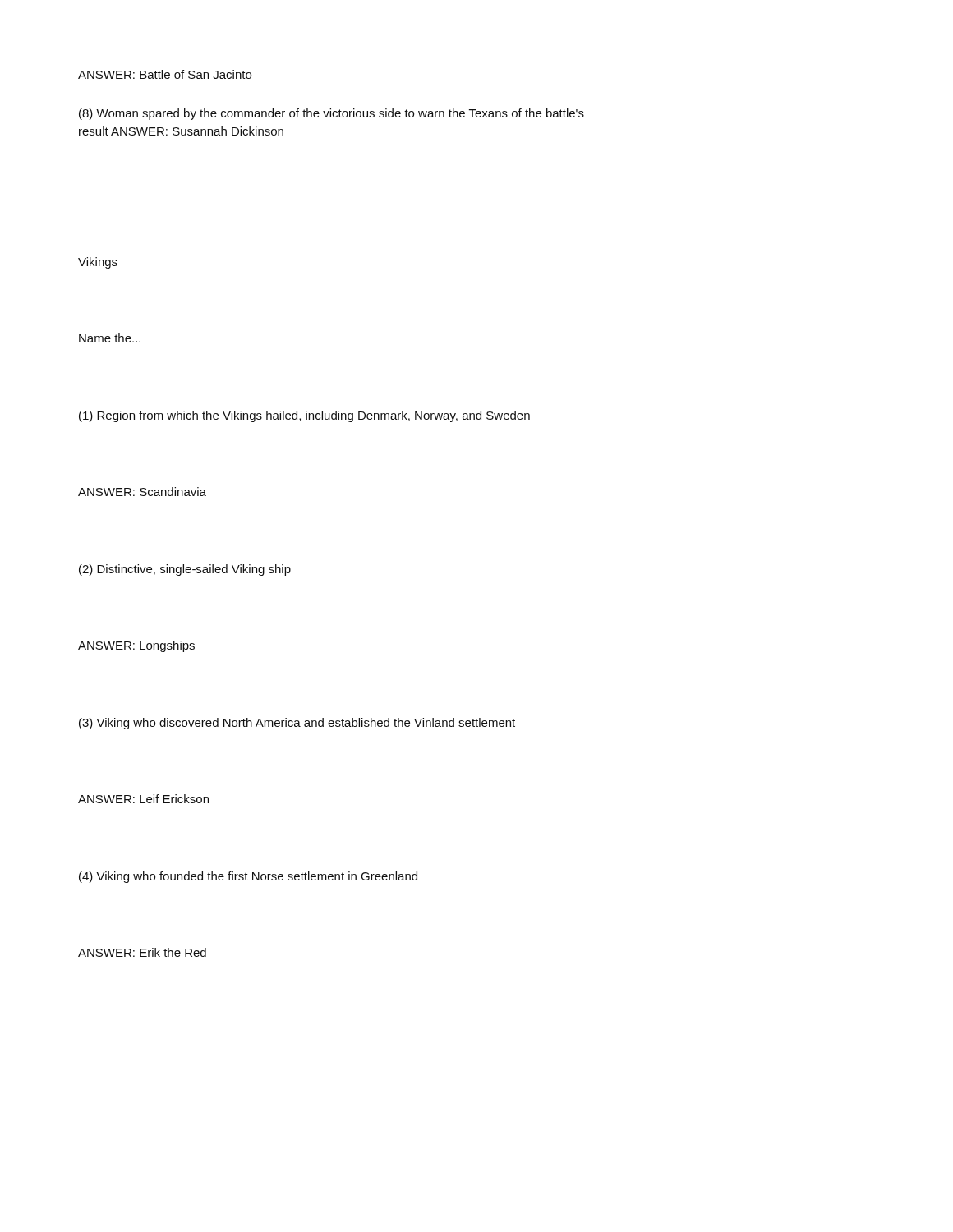Screen dimensions: 1232x953
Task: Locate the text block that says "(4) Viking who founded the"
Action: (248, 877)
